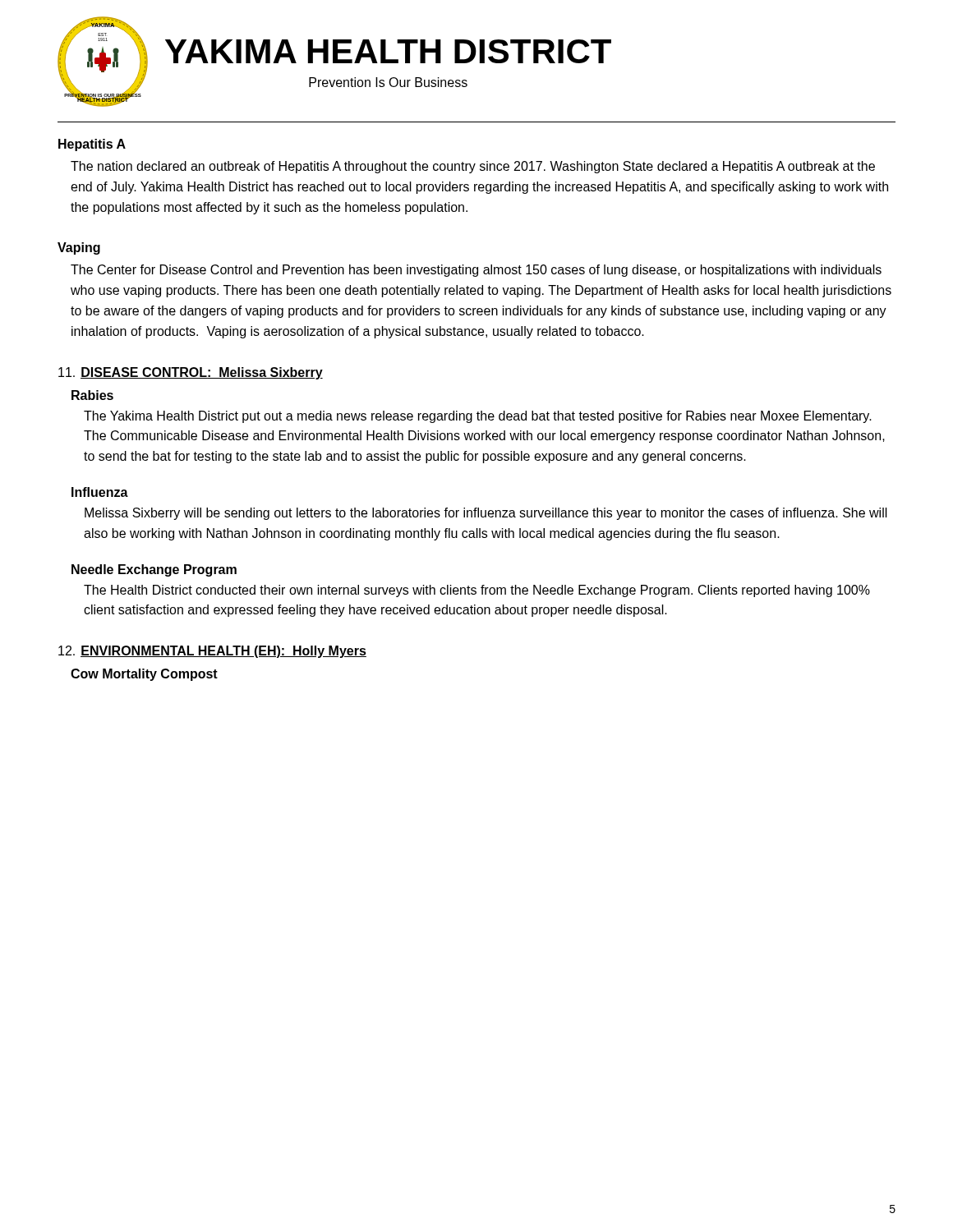Find "Hepatitis A" on this page
The image size is (953, 1232).
point(92,144)
